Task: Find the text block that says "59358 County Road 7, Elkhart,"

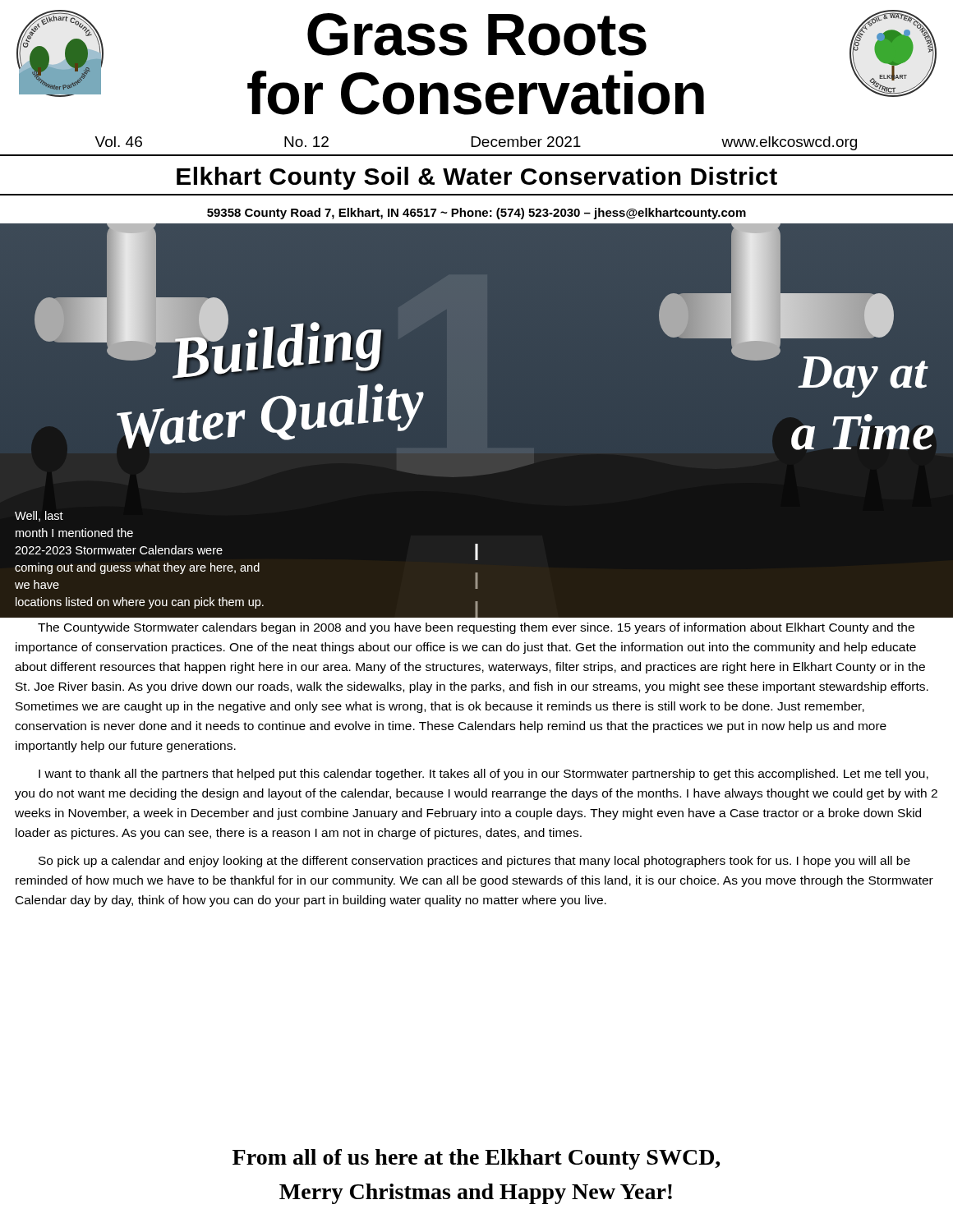Action: pos(476,212)
